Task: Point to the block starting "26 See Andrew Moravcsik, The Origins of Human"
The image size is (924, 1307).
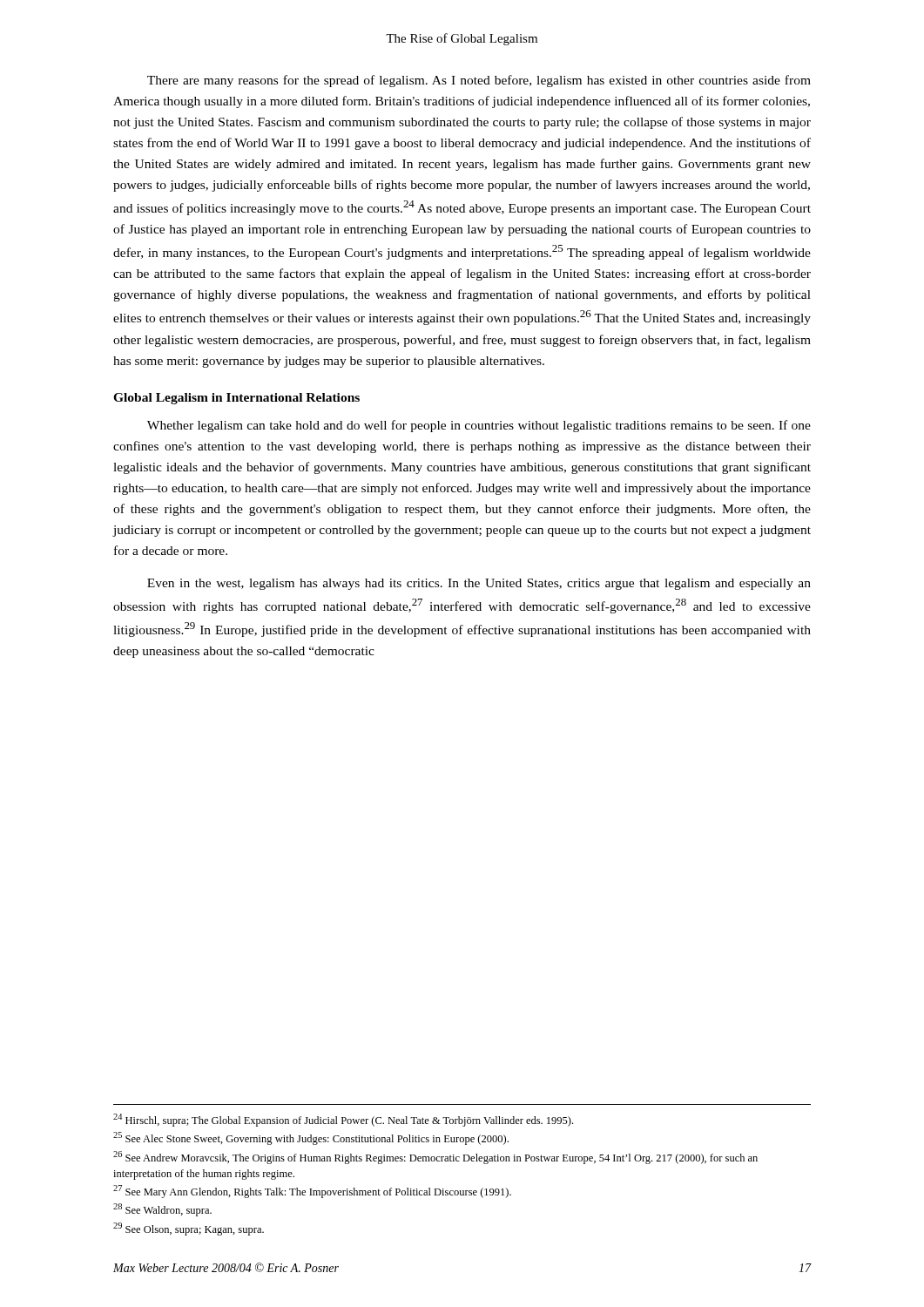Action: coord(436,1164)
